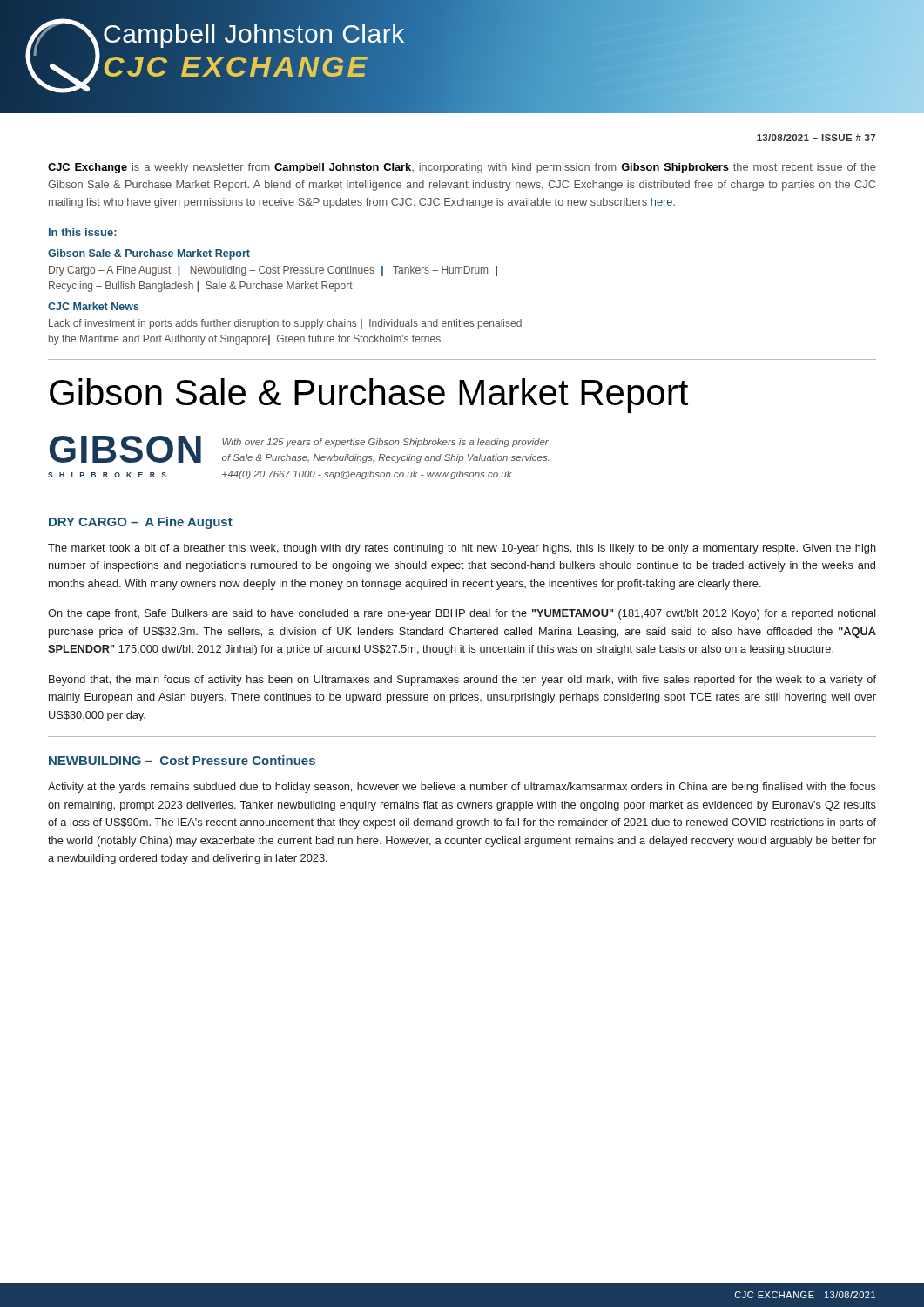Point to the text block starting "In this issue:"
This screenshot has height=1307, width=924.
82,233
